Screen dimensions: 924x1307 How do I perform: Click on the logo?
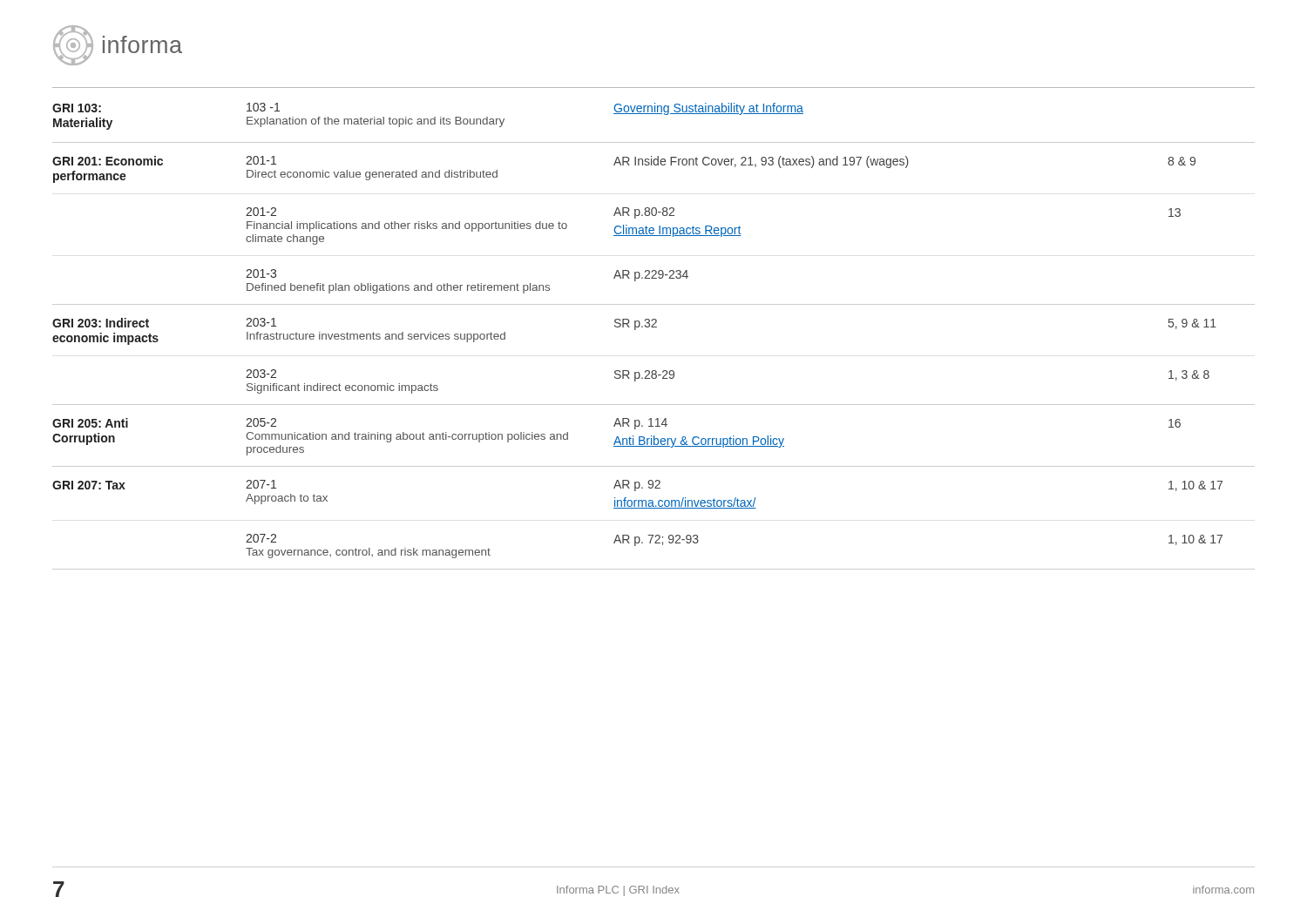point(117,45)
